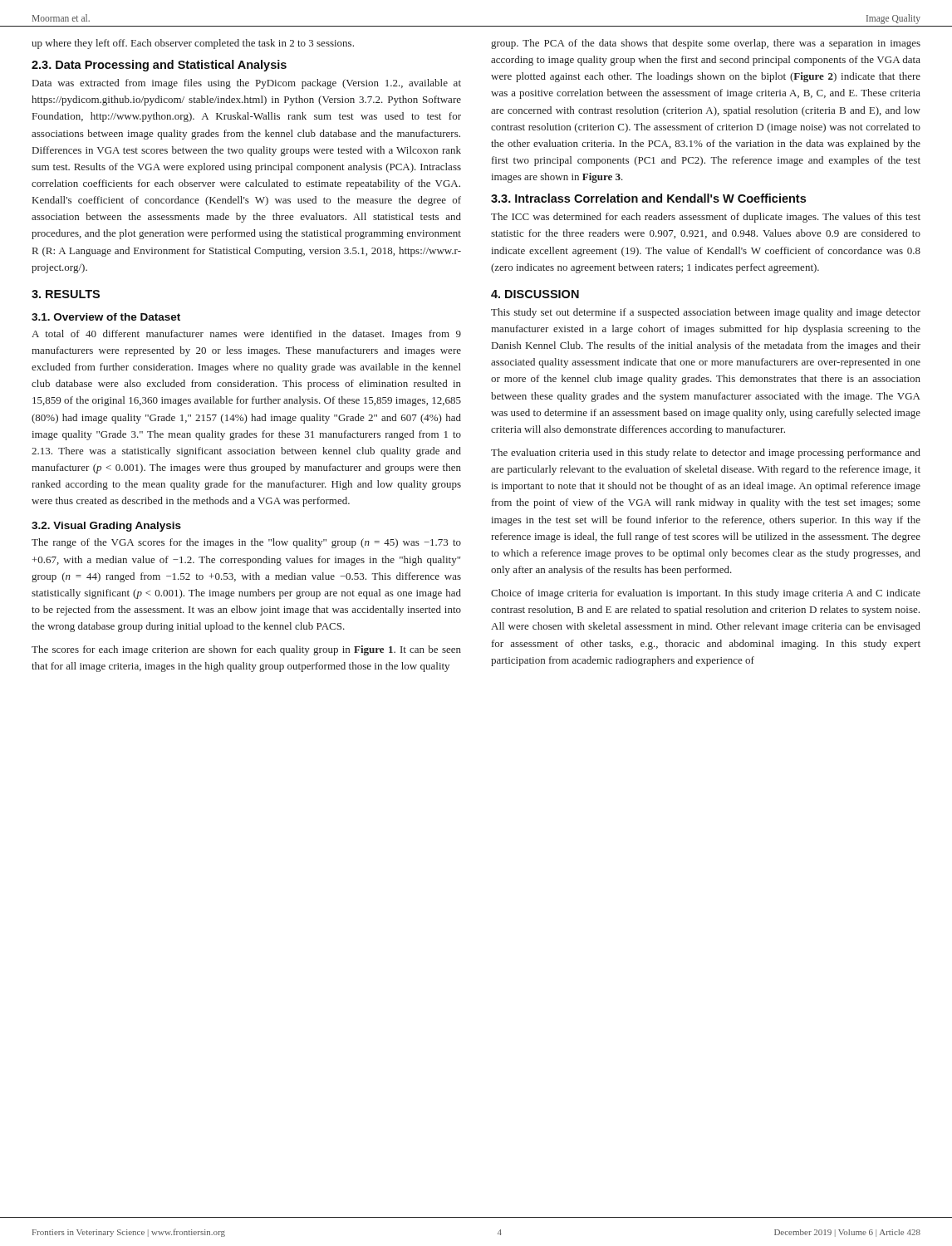Image resolution: width=952 pixels, height=1246 pixels.
Task: Where is the passage that starts "This study set out determine if a suspected"?
Action: pyautogui.click(x=706, y=486)
